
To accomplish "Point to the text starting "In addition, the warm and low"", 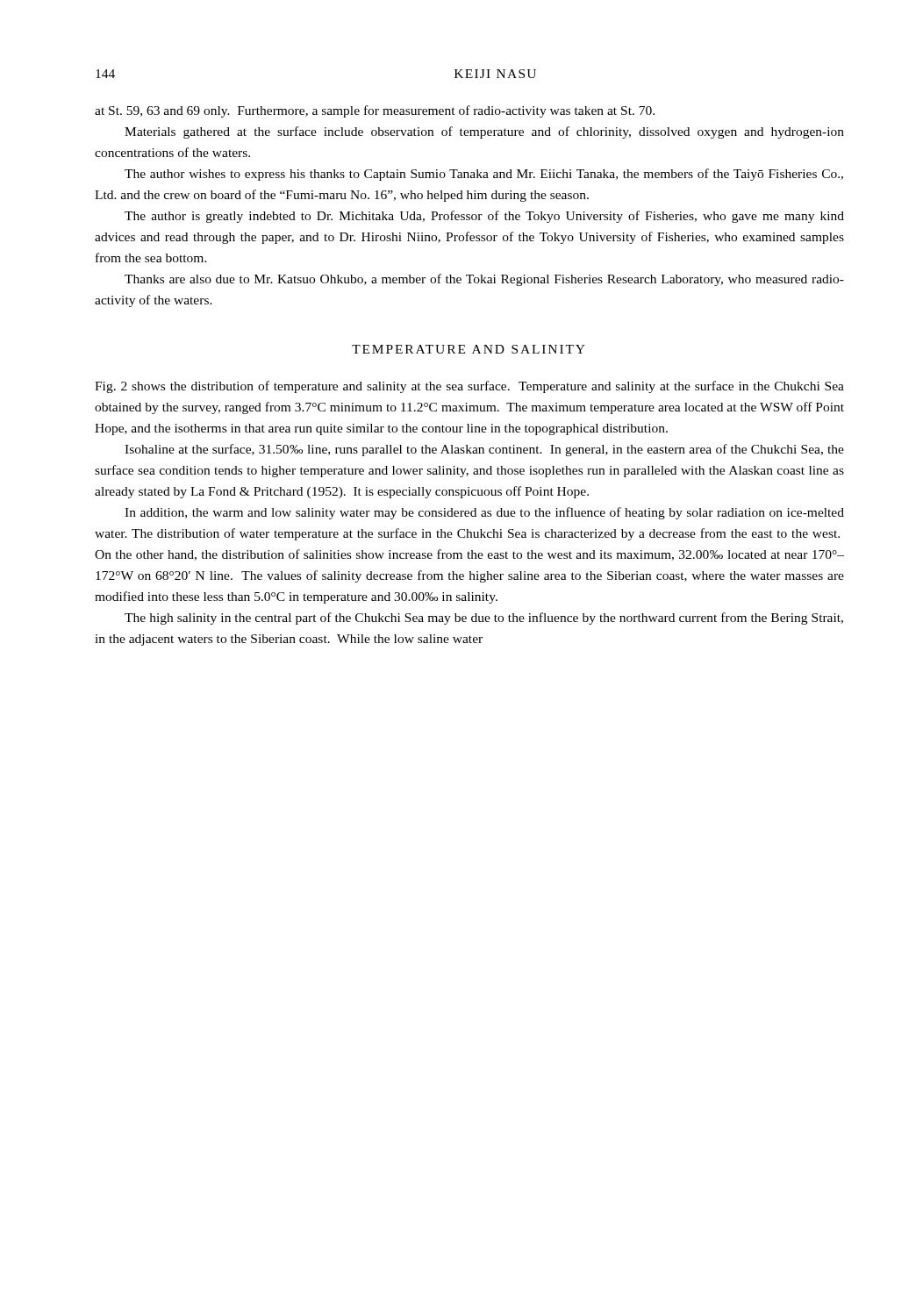I will point(469,555).
